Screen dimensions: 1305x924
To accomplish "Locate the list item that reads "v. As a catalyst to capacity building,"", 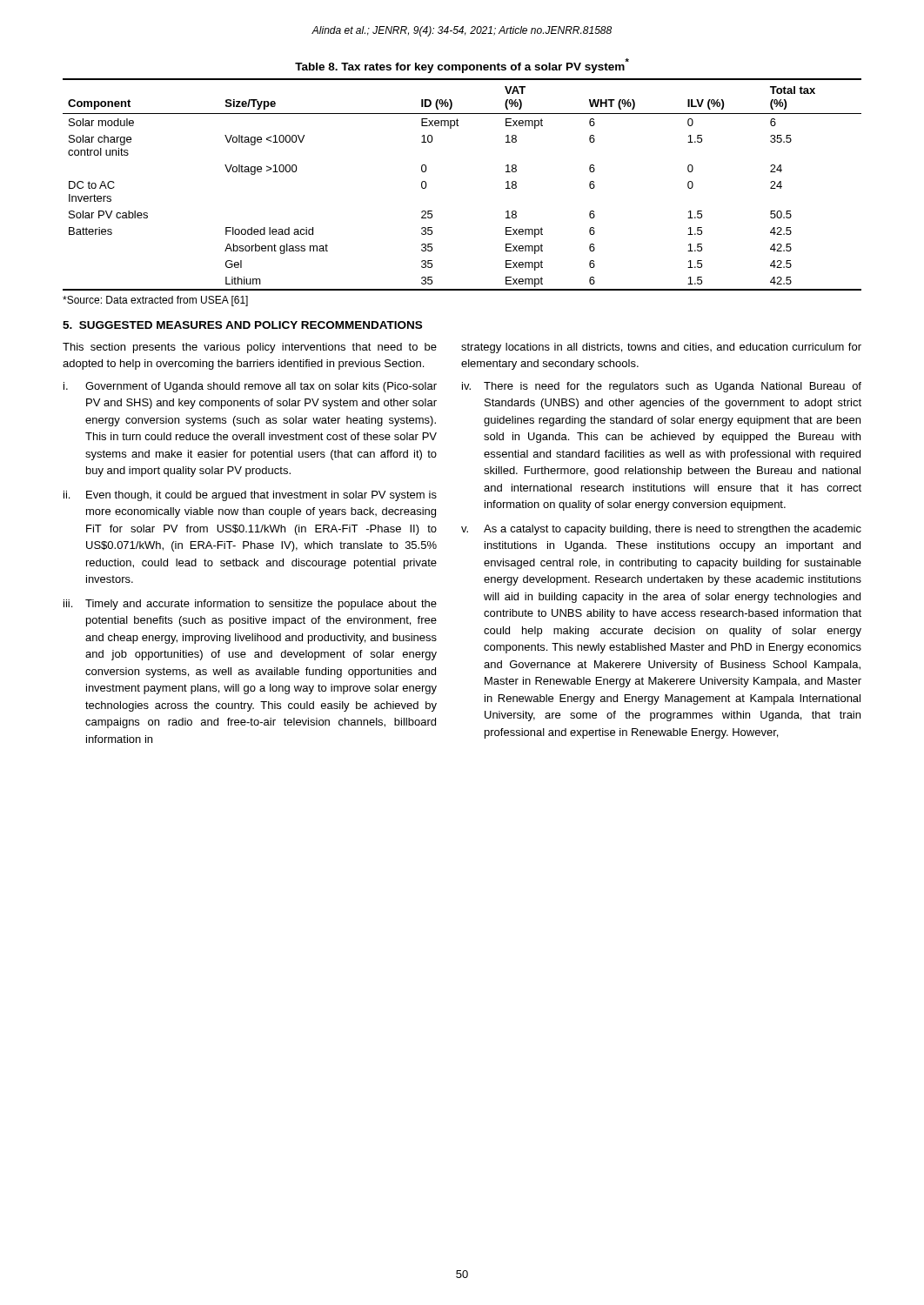I will [x=661, y=630].
